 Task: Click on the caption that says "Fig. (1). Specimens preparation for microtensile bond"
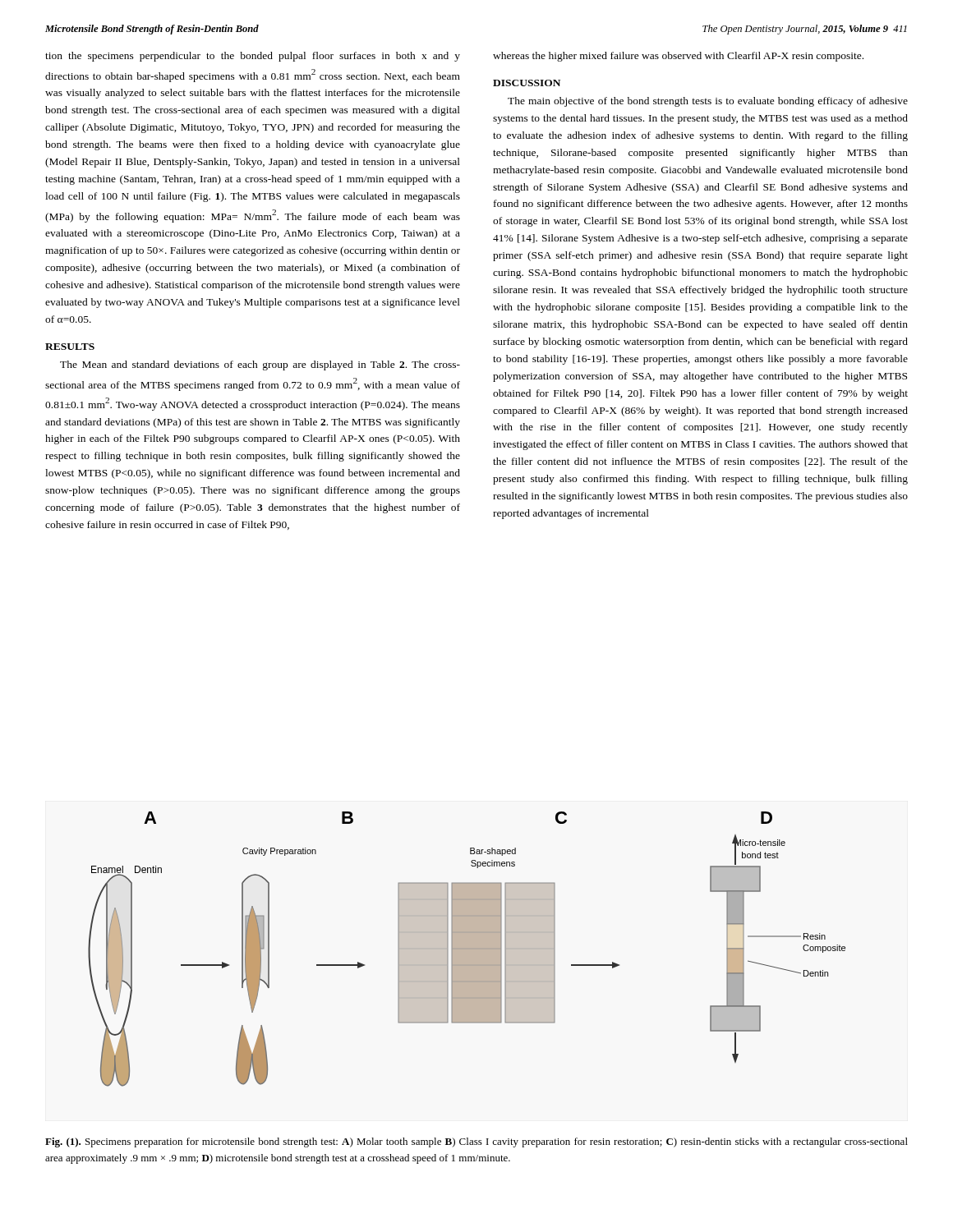[x=476, y=1150]
